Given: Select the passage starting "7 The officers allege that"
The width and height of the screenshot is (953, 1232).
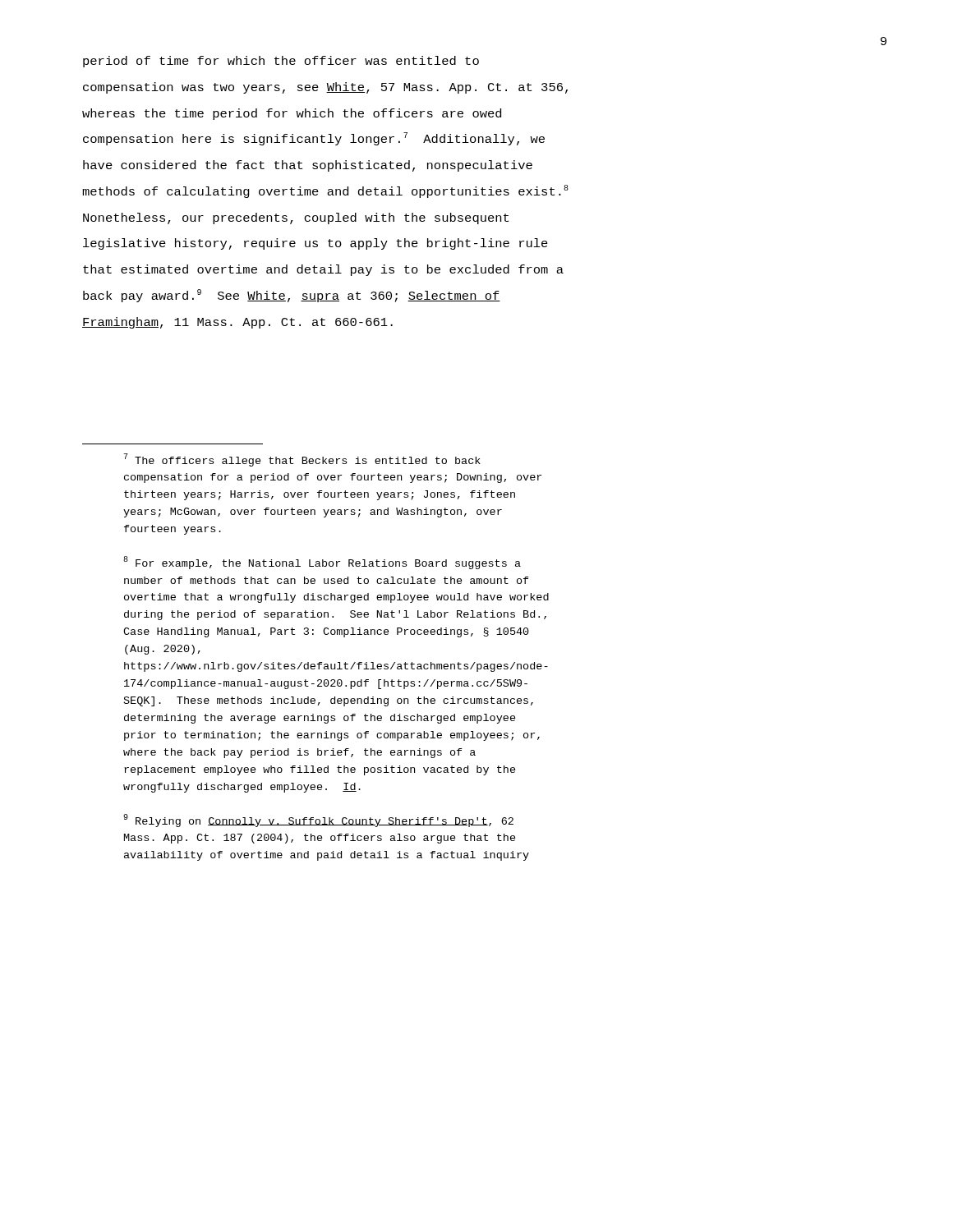Looking at the screenshot, I should 333,494.
